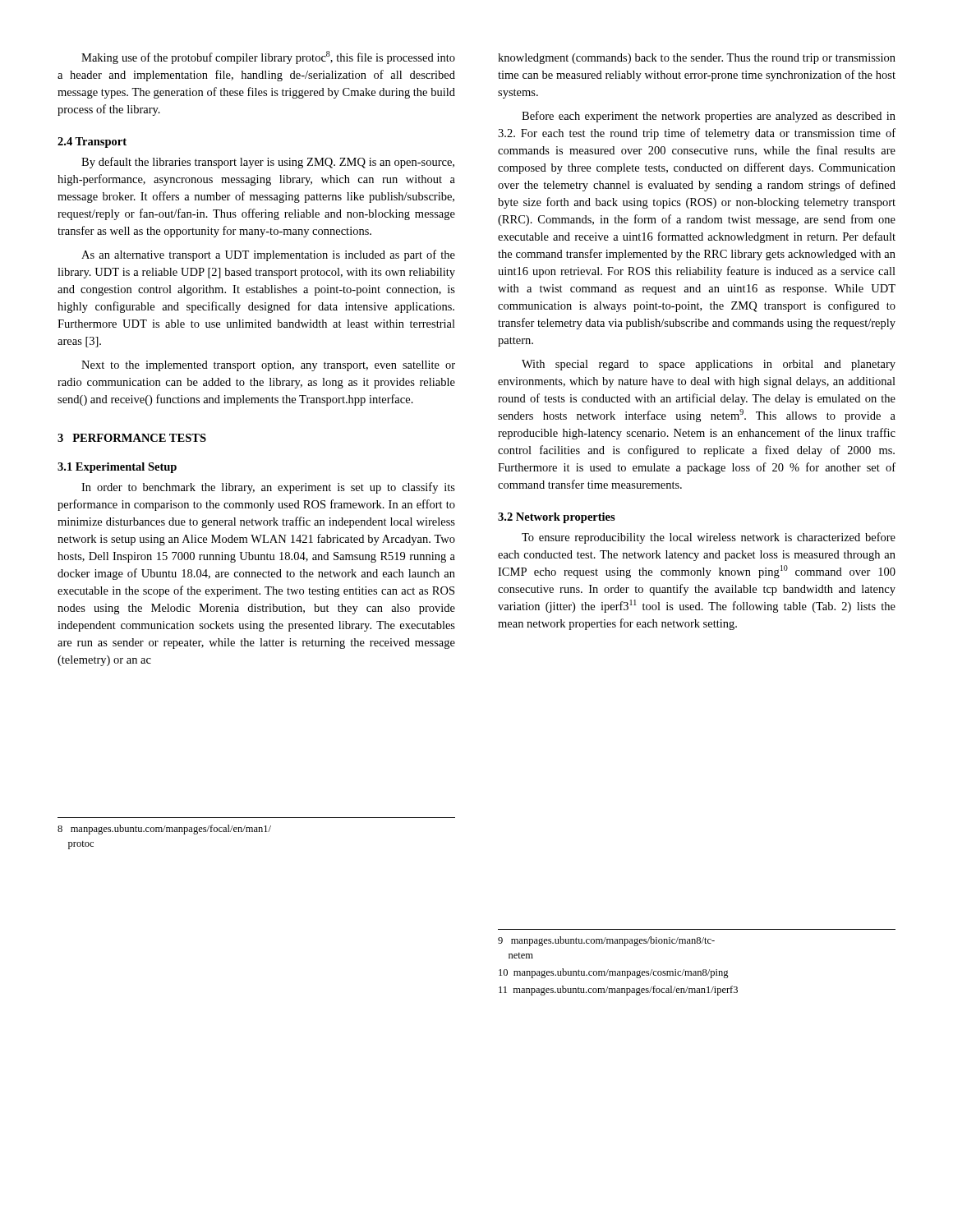Screen dimensions: 1232x953
Task: Find the text block with the text "In order to benchmark the"
Action: tap(256, 574)
